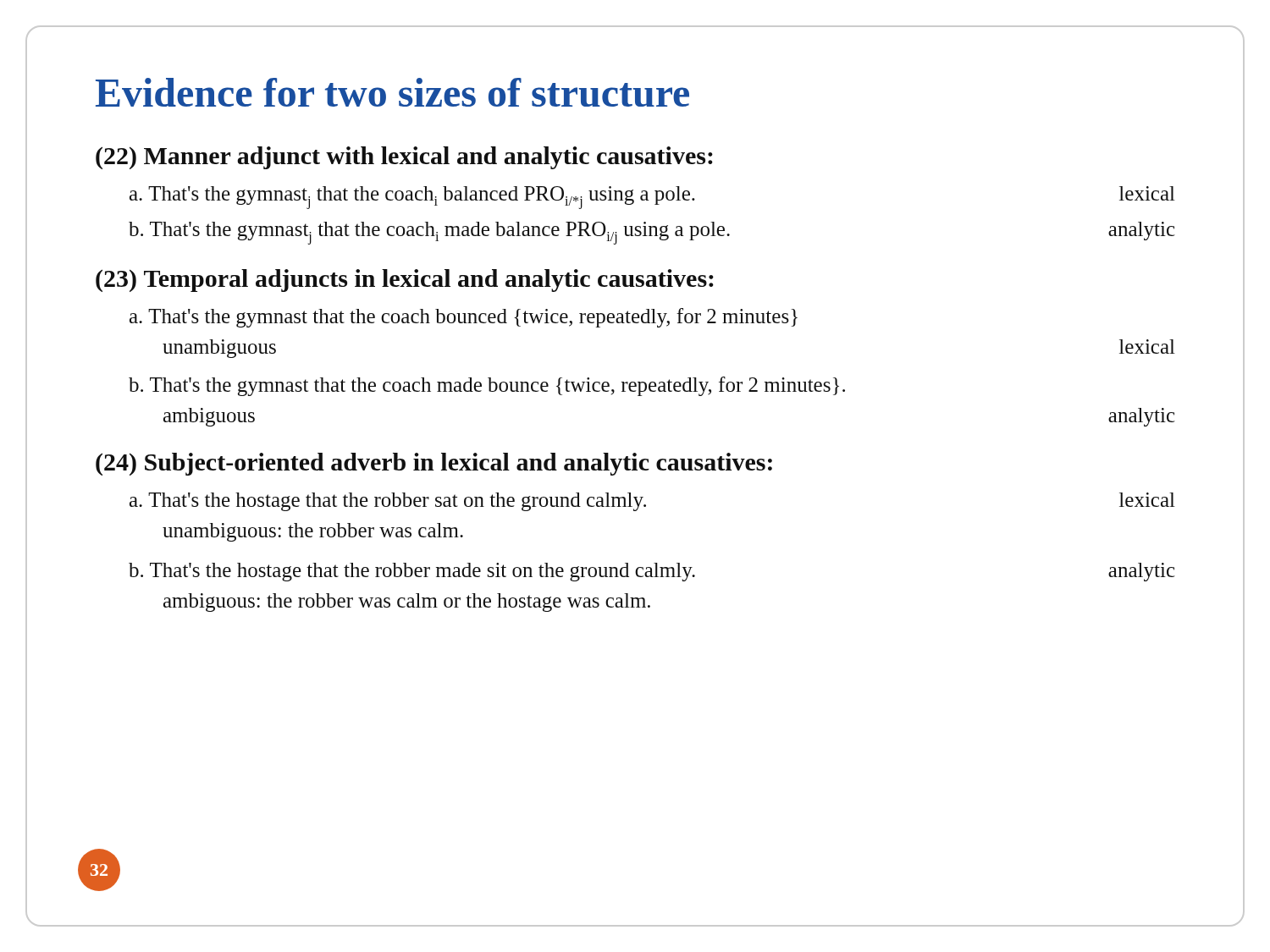Select the section header containing "(23) Temporal adjuncts in lexical"
The image size is (1270, 952).
click(405, 278)
